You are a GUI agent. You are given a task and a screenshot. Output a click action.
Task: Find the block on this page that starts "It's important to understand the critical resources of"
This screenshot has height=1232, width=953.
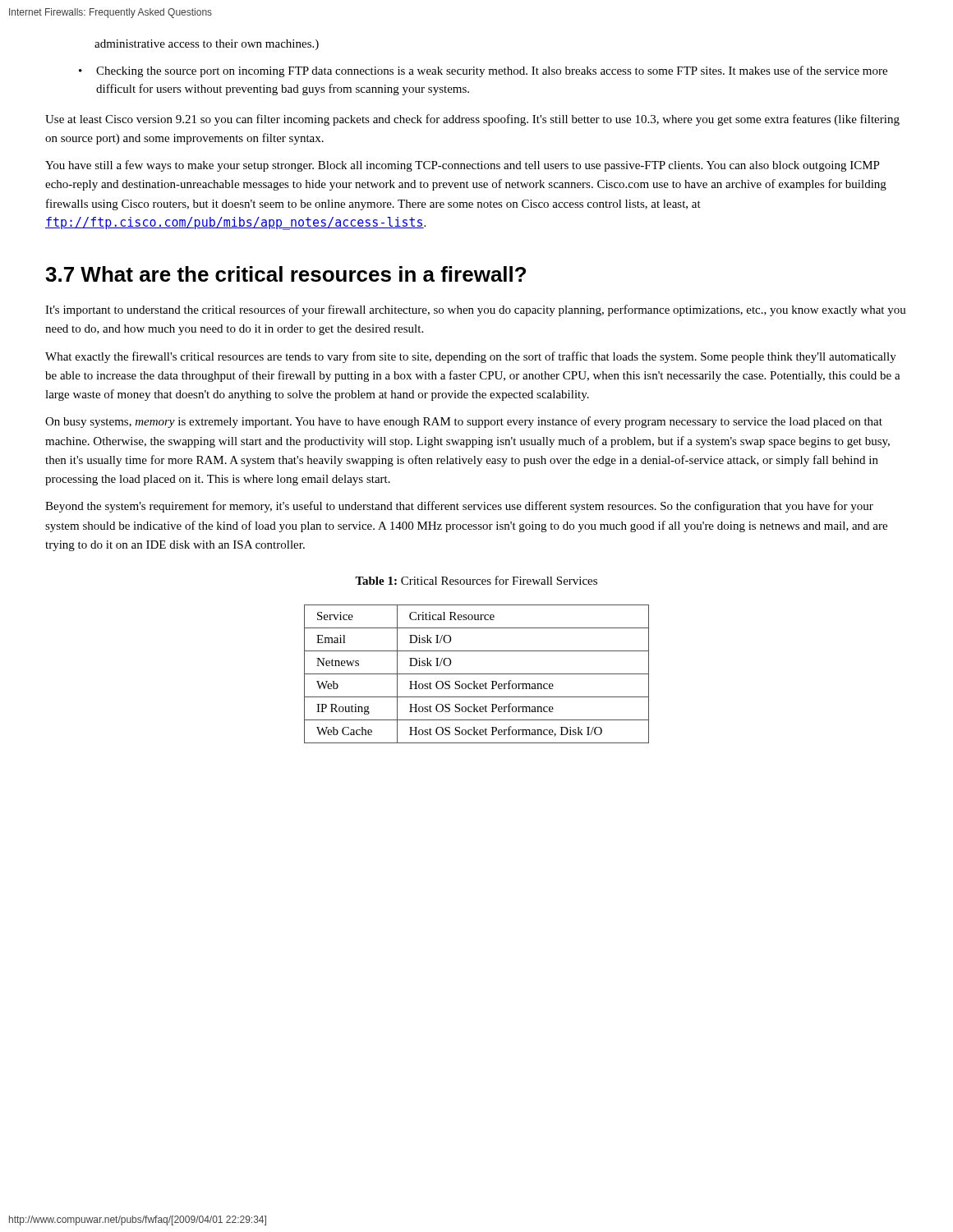pyautogui.click(x=476, y=319)
